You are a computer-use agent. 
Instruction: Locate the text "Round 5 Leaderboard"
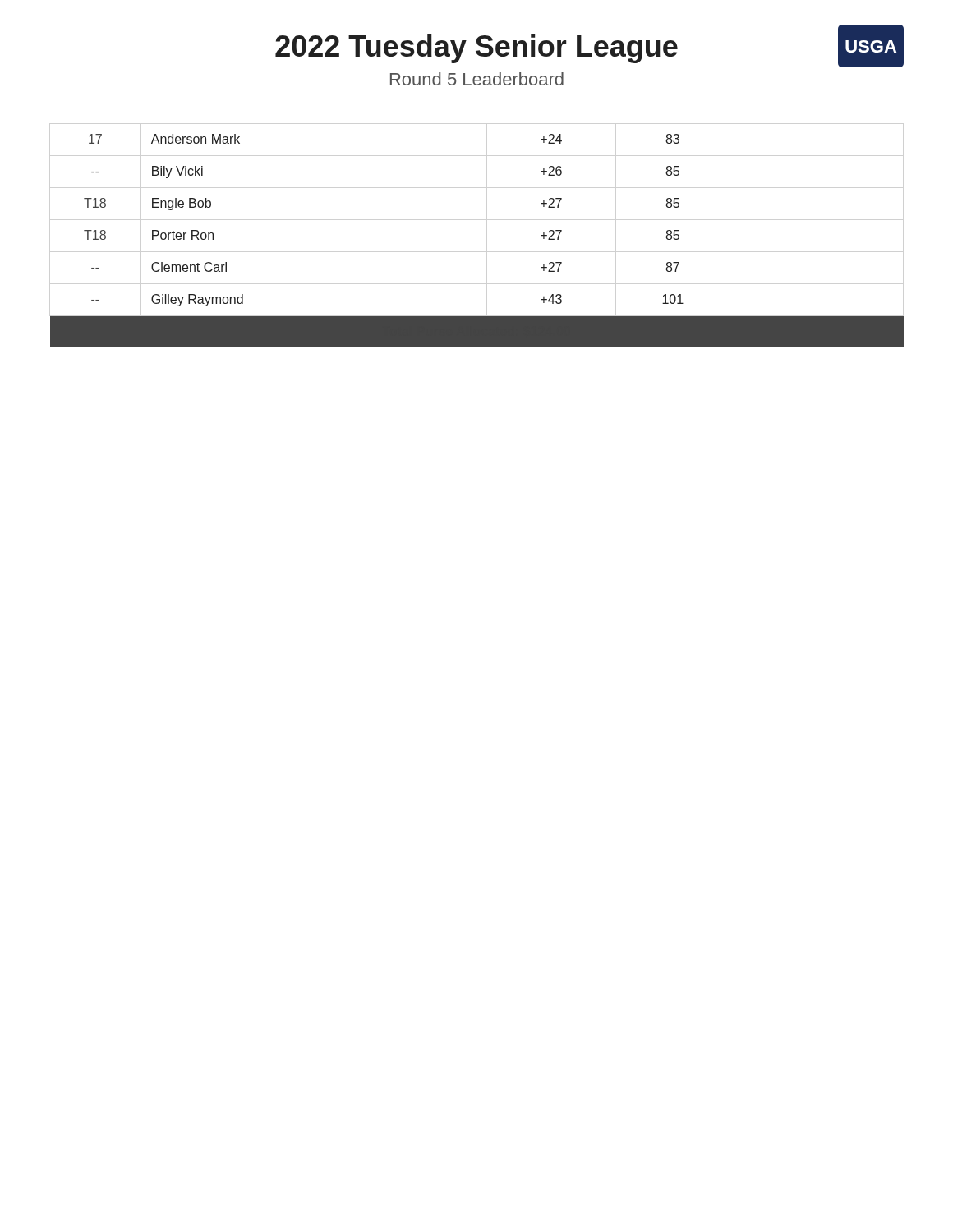tap(476, 79)
